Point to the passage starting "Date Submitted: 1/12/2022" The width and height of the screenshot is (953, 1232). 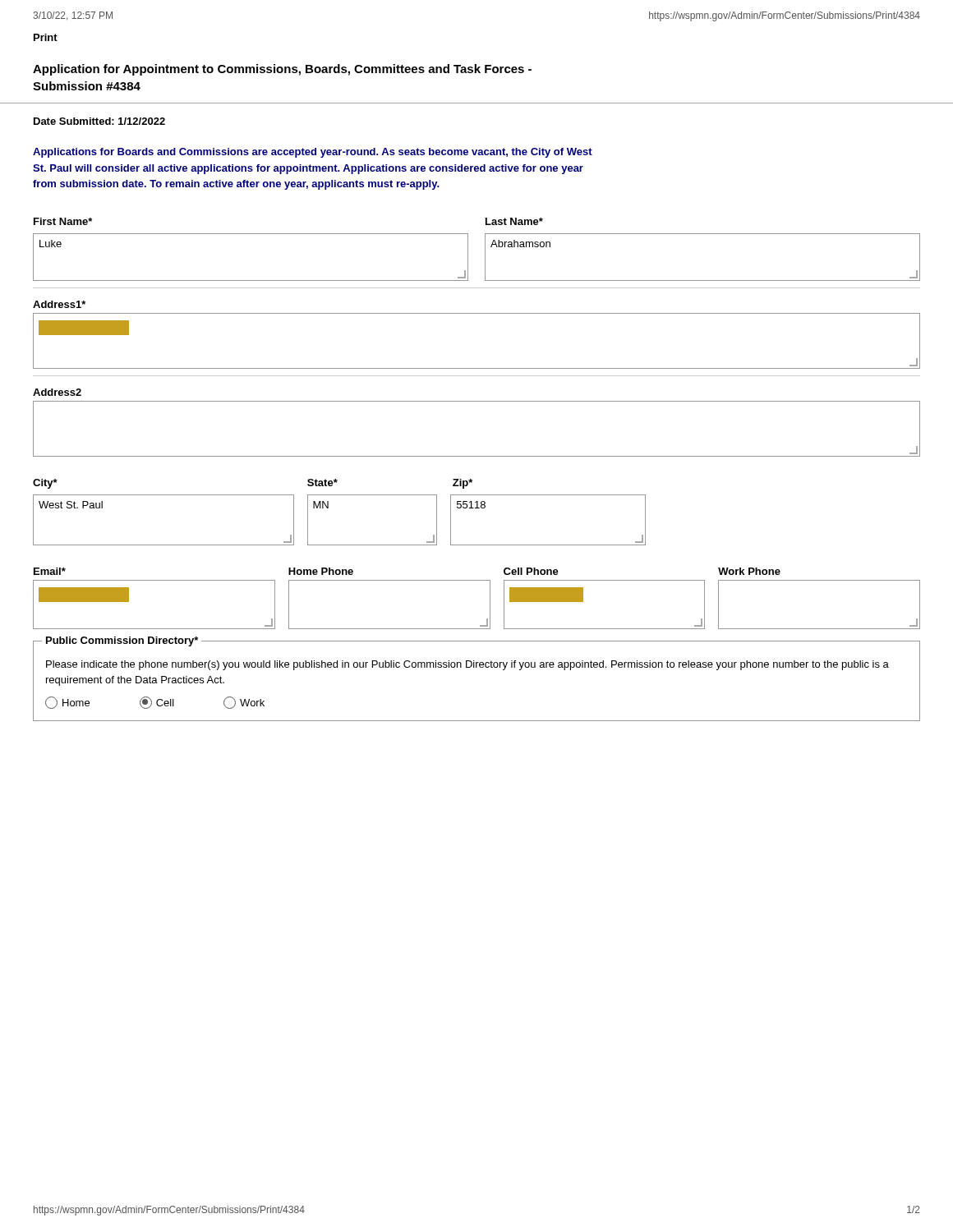pos(99,121)
